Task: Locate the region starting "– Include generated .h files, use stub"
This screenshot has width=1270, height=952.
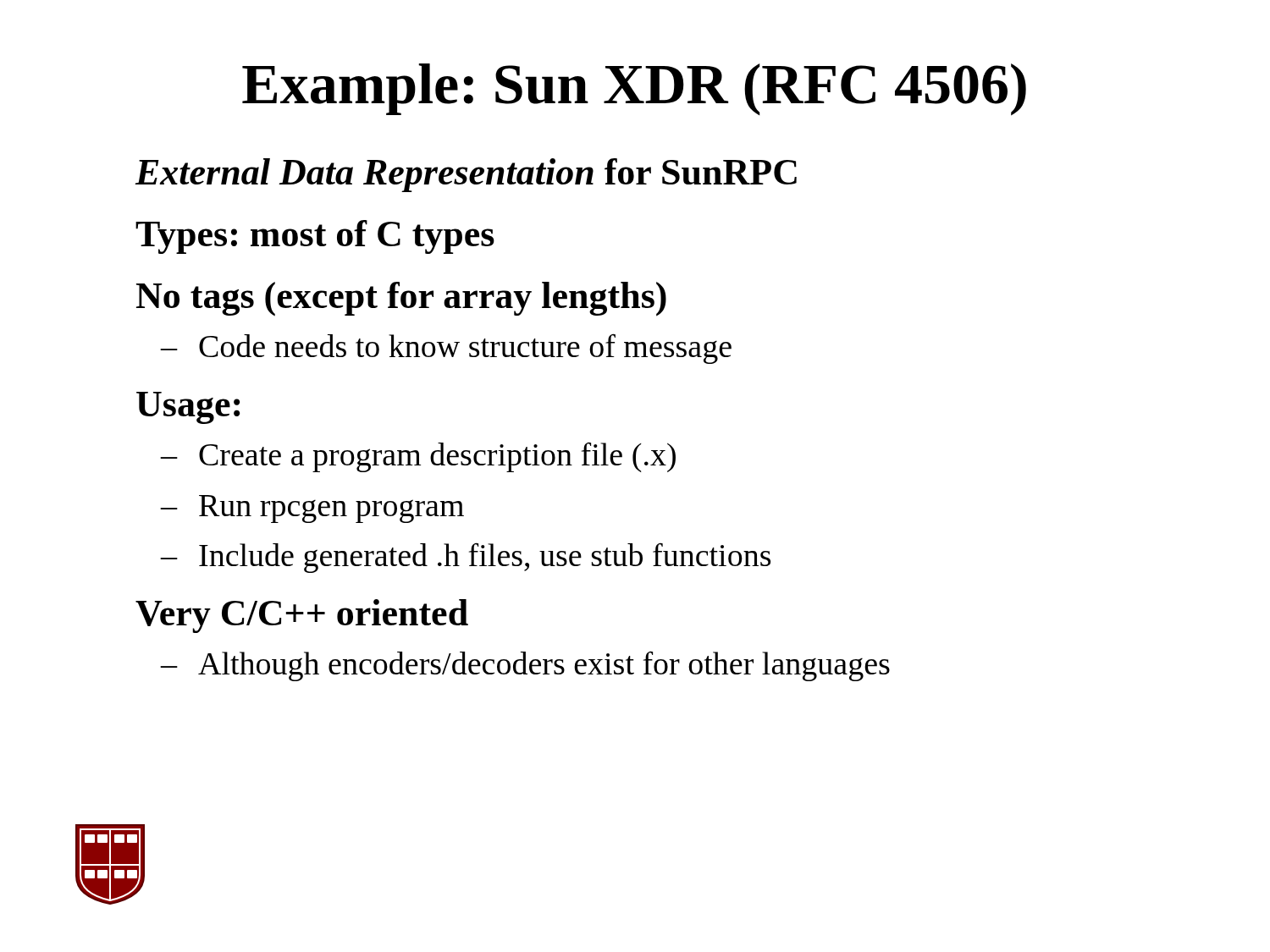Action: (466, 555)
